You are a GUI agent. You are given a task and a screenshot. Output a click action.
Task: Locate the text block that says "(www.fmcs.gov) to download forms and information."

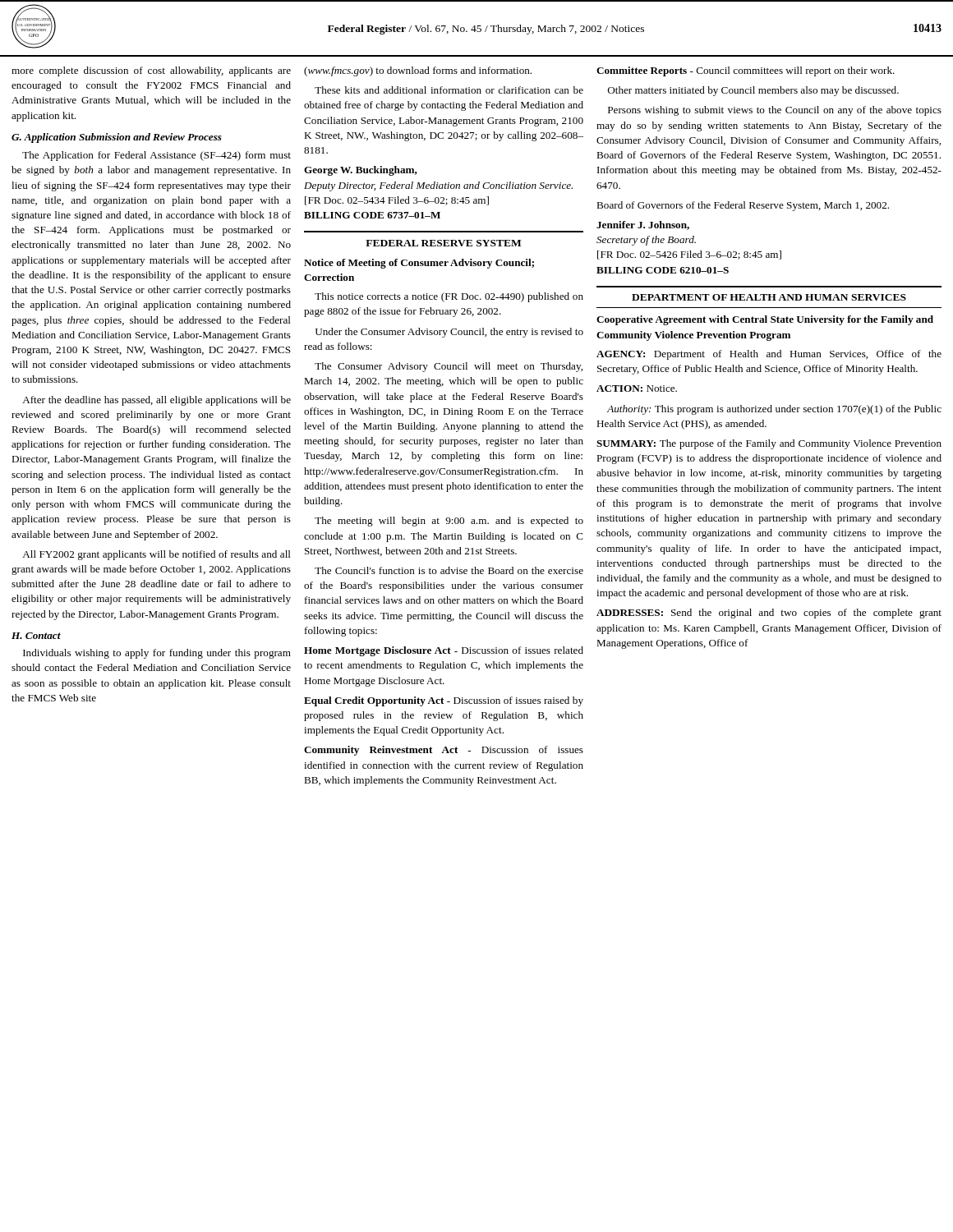pos(444,111)
